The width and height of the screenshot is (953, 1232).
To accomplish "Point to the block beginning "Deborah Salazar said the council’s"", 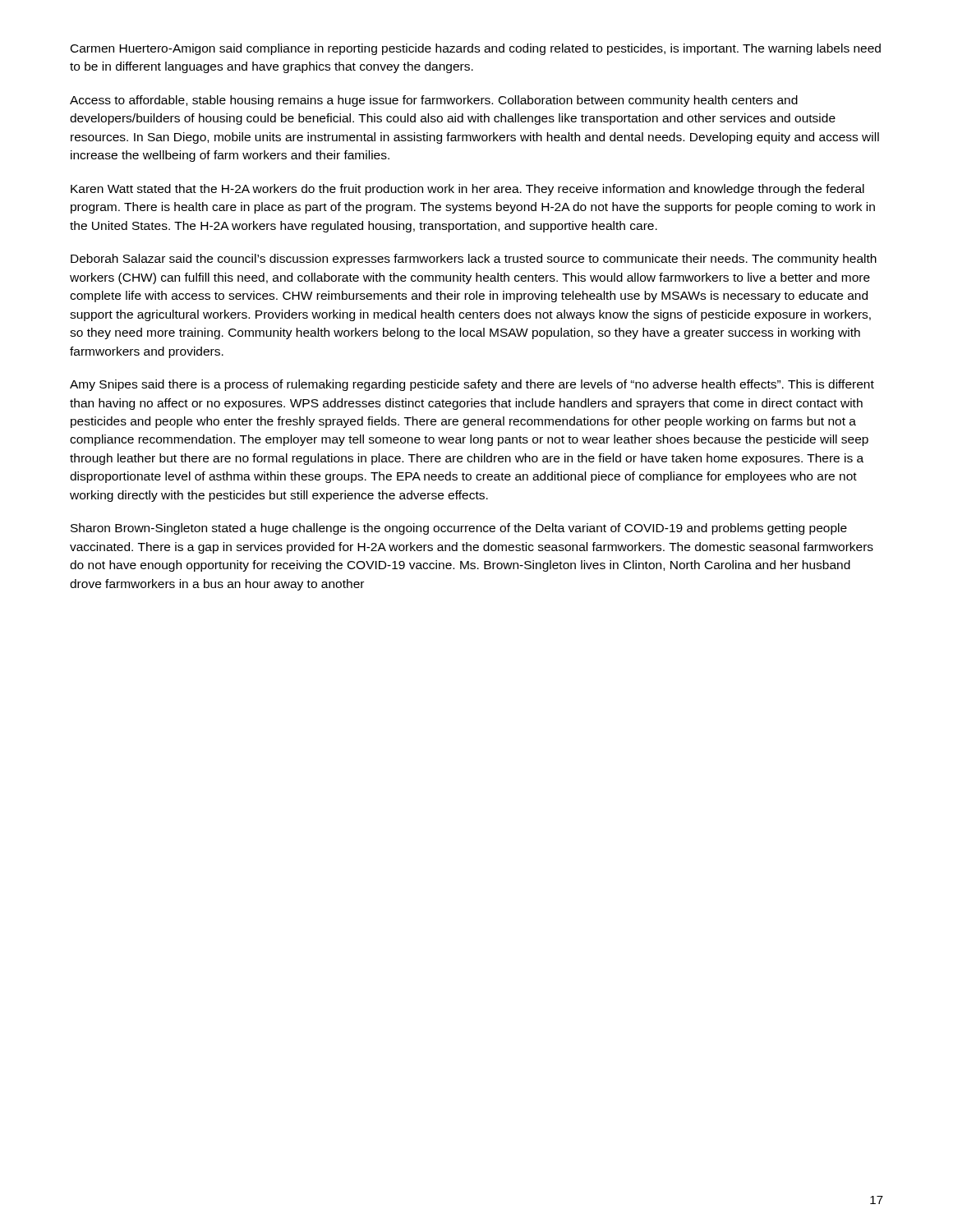I will (x=473, y=305).
